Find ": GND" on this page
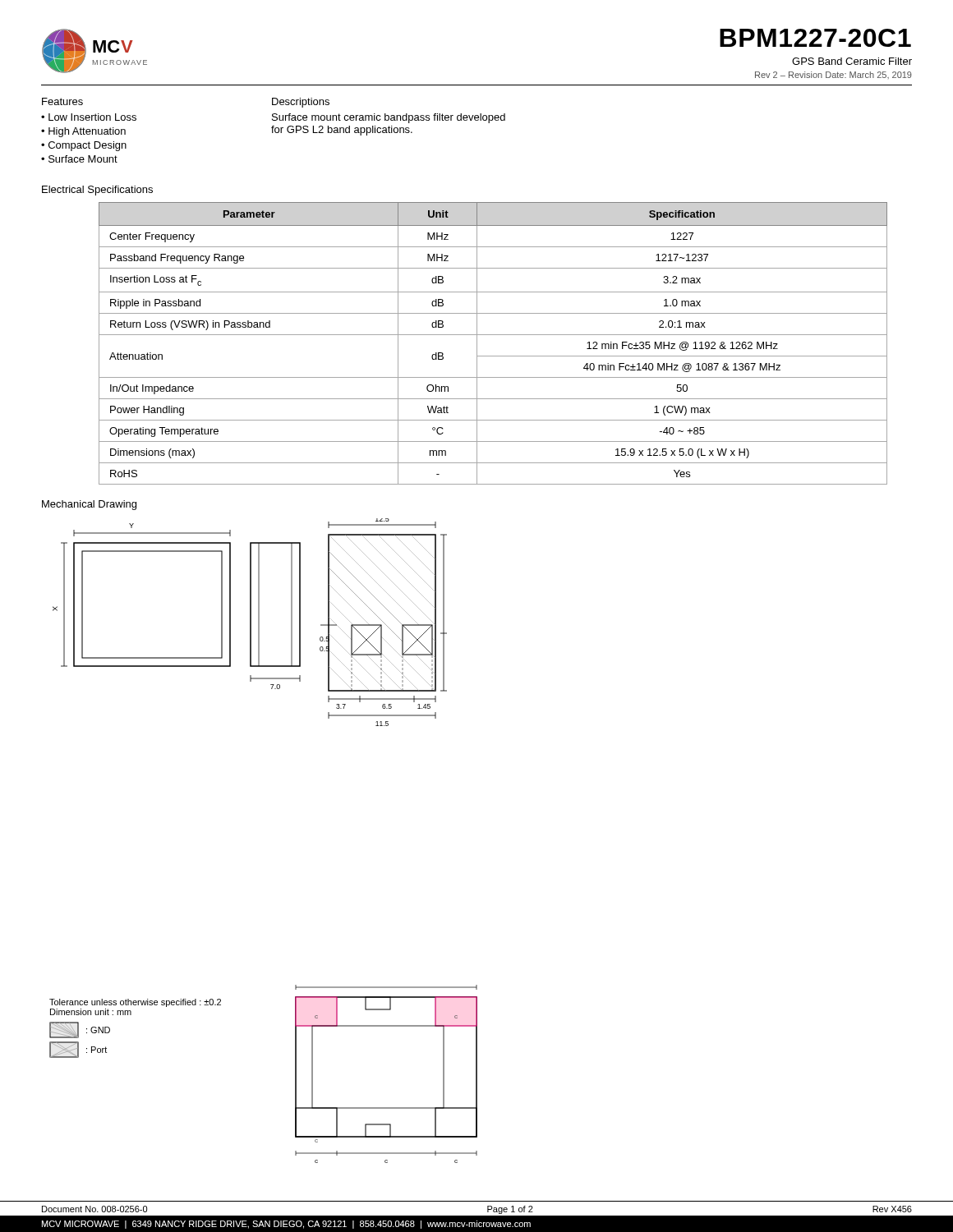The height and width of the screenshot is (1232, 953). [98, 1030]
